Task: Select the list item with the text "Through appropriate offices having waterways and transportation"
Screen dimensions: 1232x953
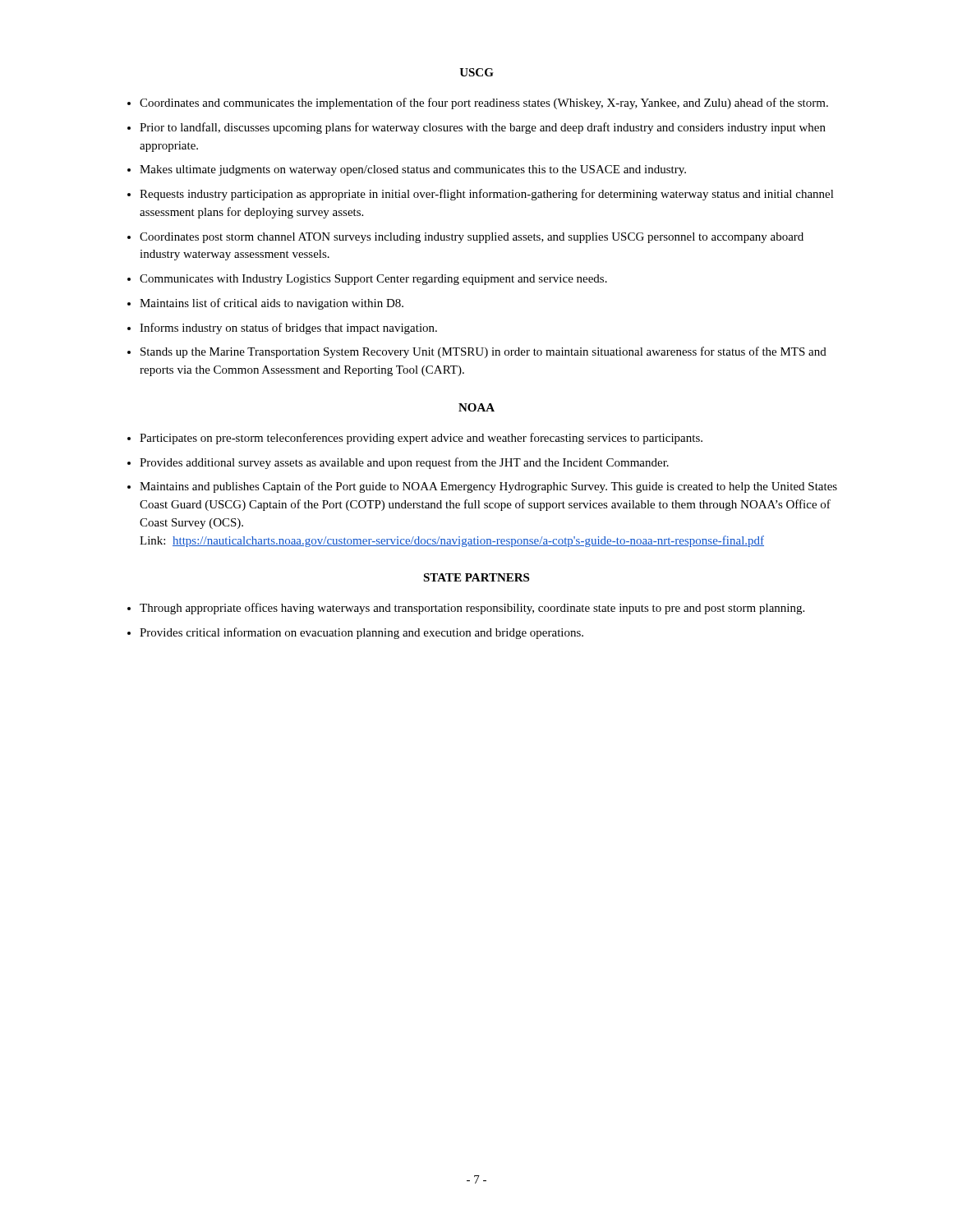Action: pos(472,608)
